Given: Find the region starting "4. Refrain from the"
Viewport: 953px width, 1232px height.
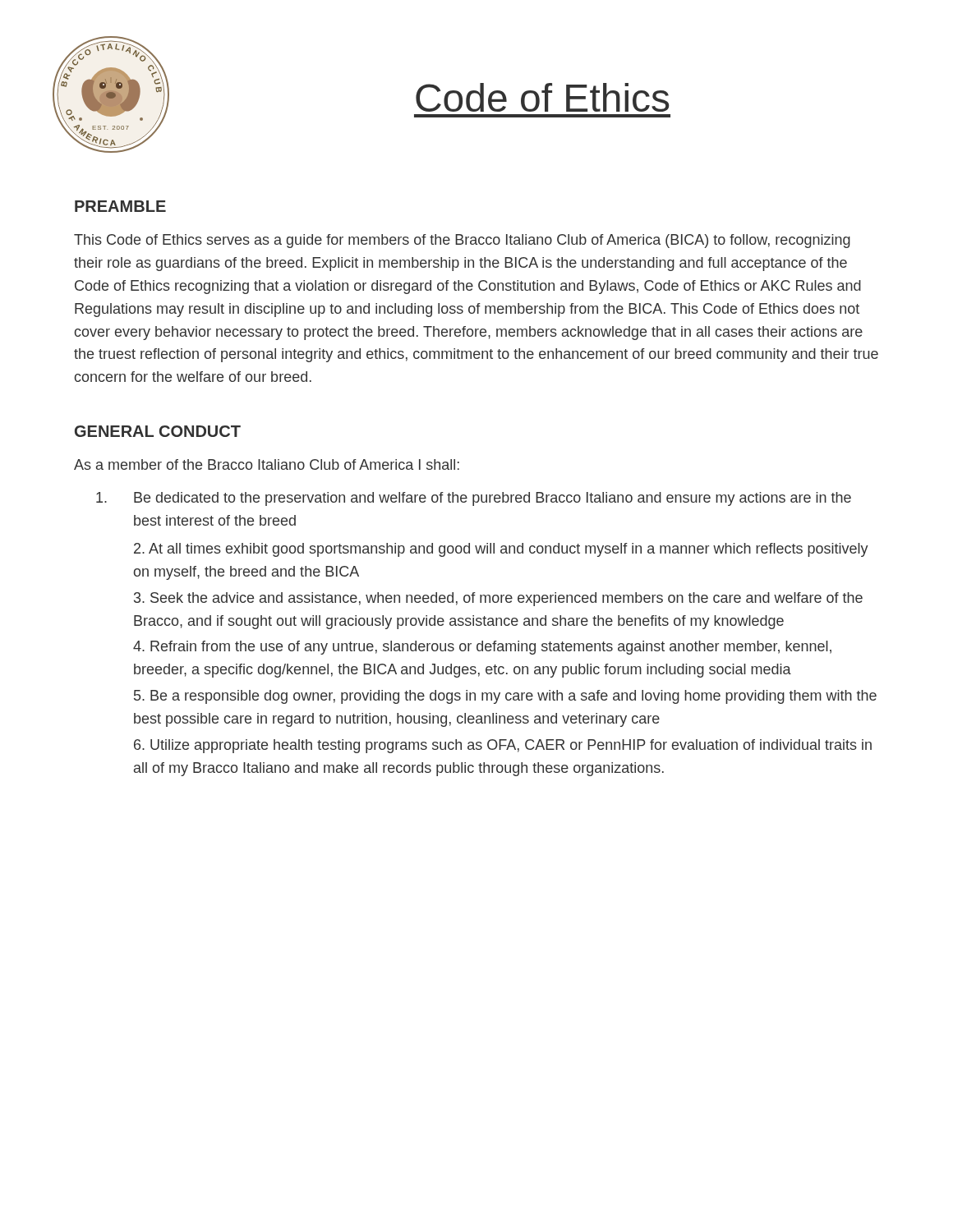Looking at the screenshot, I should point(483,658).
